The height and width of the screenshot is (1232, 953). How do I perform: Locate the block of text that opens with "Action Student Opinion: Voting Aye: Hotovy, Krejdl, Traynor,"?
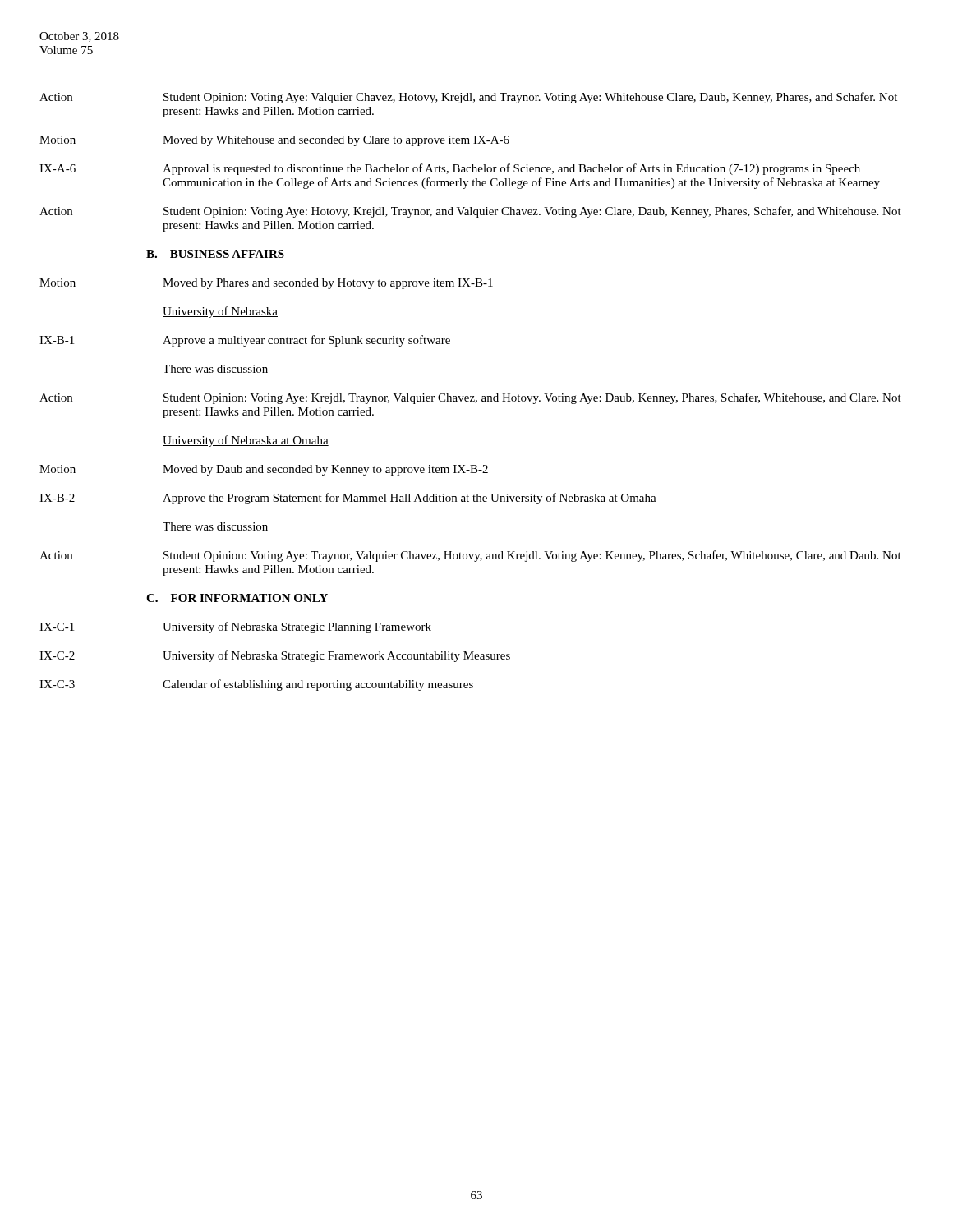[476, 218]
